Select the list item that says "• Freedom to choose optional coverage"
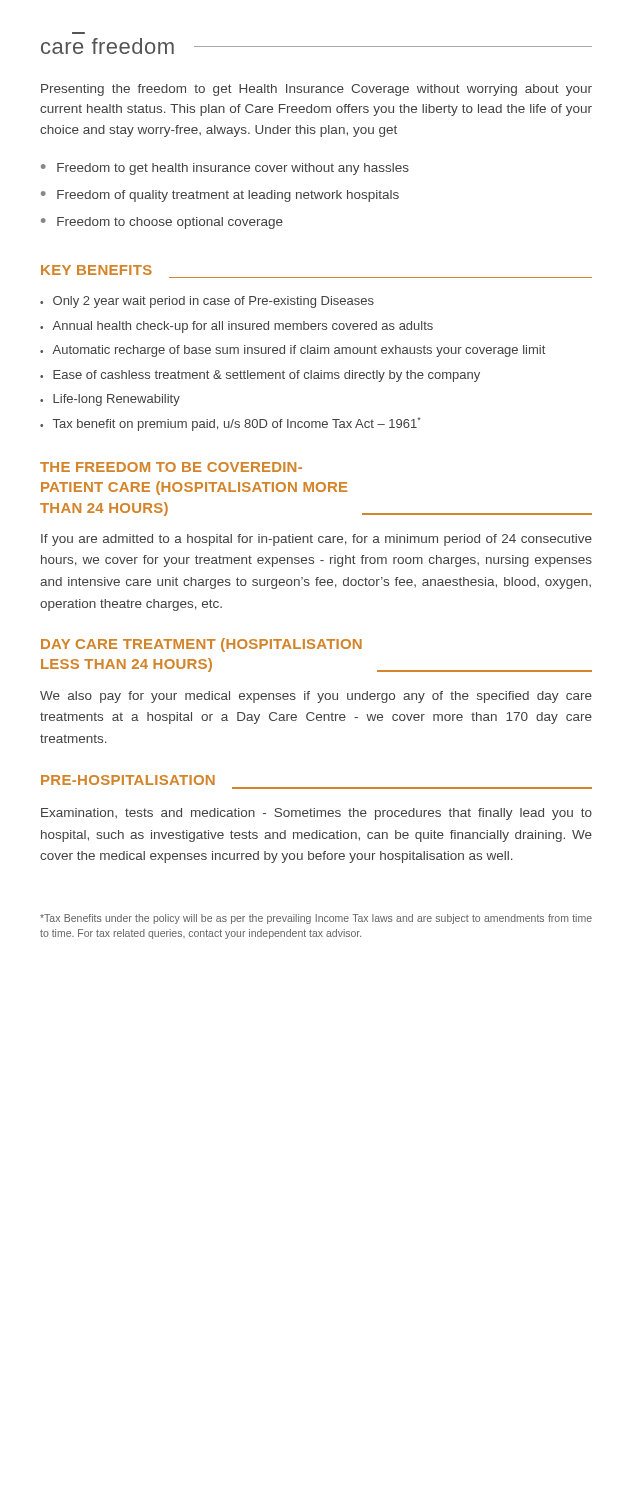Screen dimensions: 1500x640 [161, 222]
